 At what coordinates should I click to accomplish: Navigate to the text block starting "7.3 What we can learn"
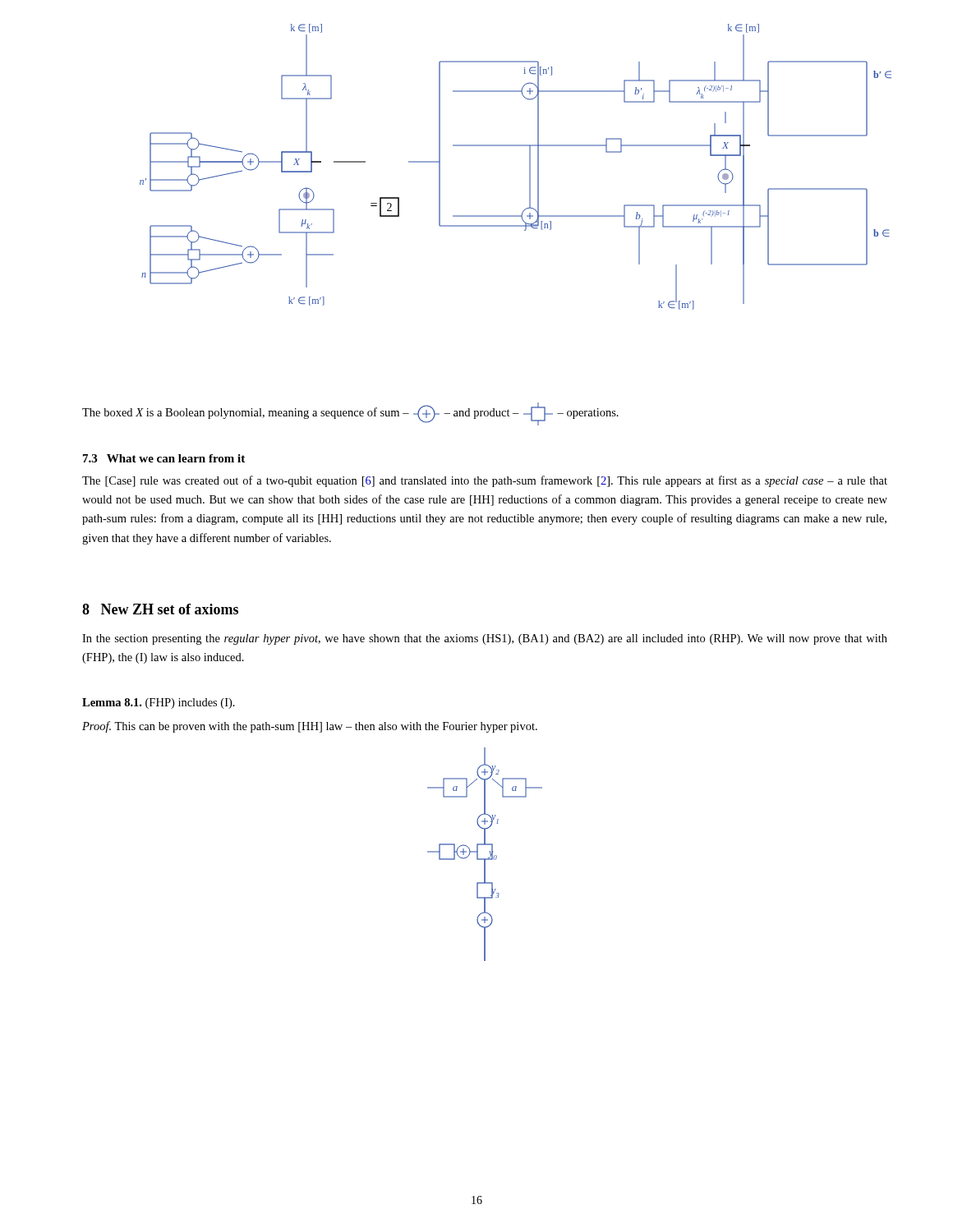point(164,458)
